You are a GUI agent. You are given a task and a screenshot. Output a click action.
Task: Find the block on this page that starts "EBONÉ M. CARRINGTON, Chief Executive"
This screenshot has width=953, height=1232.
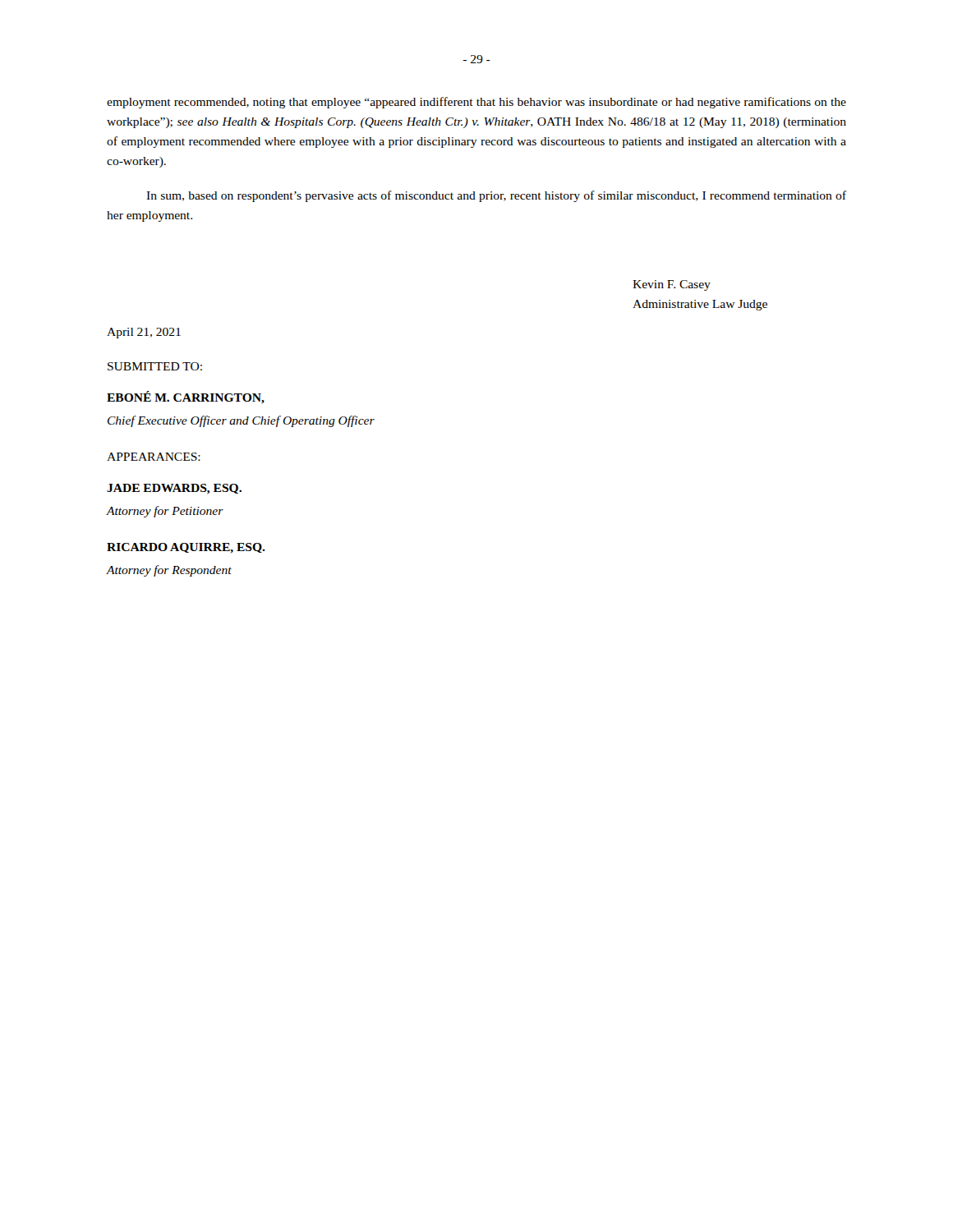(186, 398)
